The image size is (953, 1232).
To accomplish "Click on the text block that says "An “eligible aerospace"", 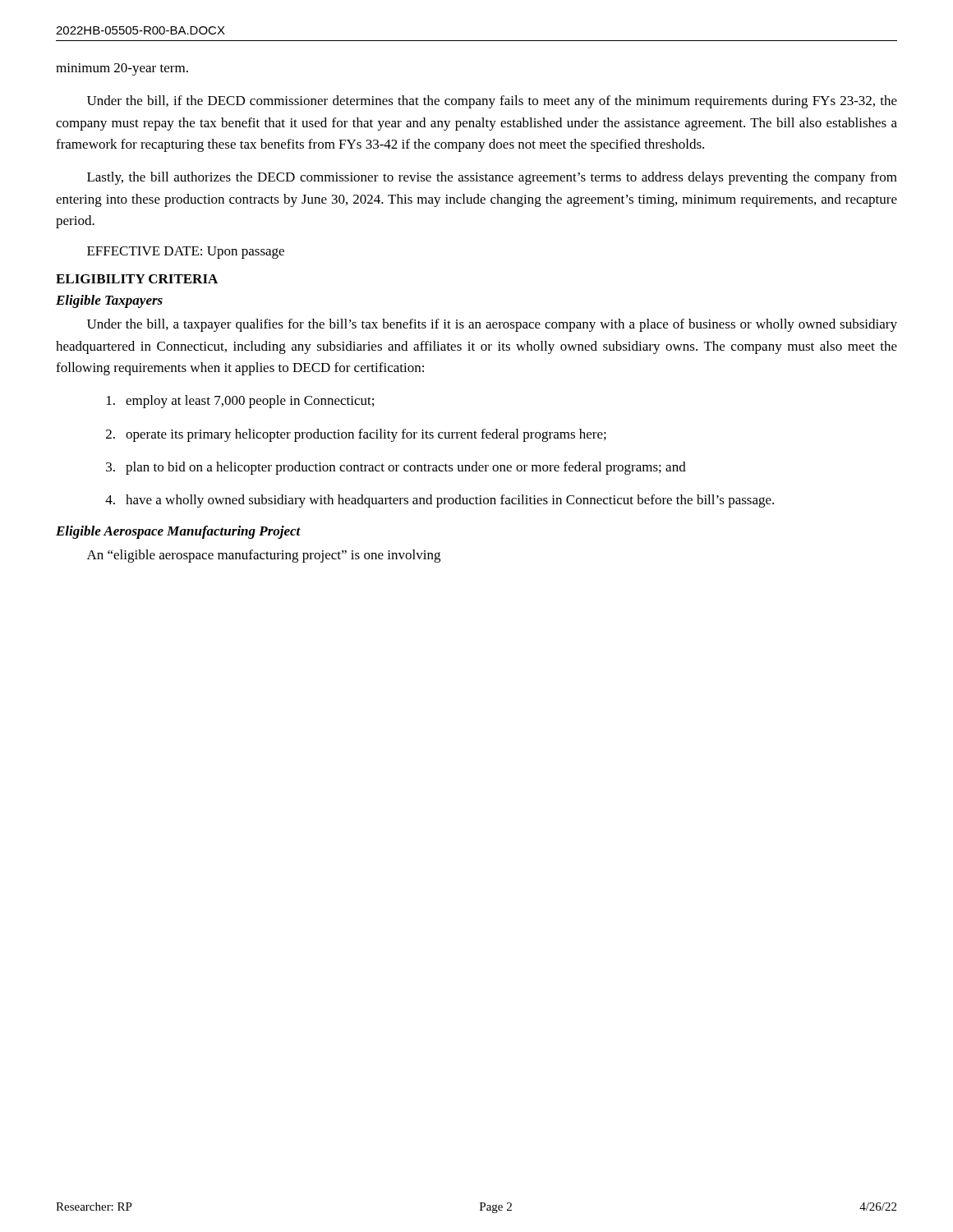I will tap(264, 555).
